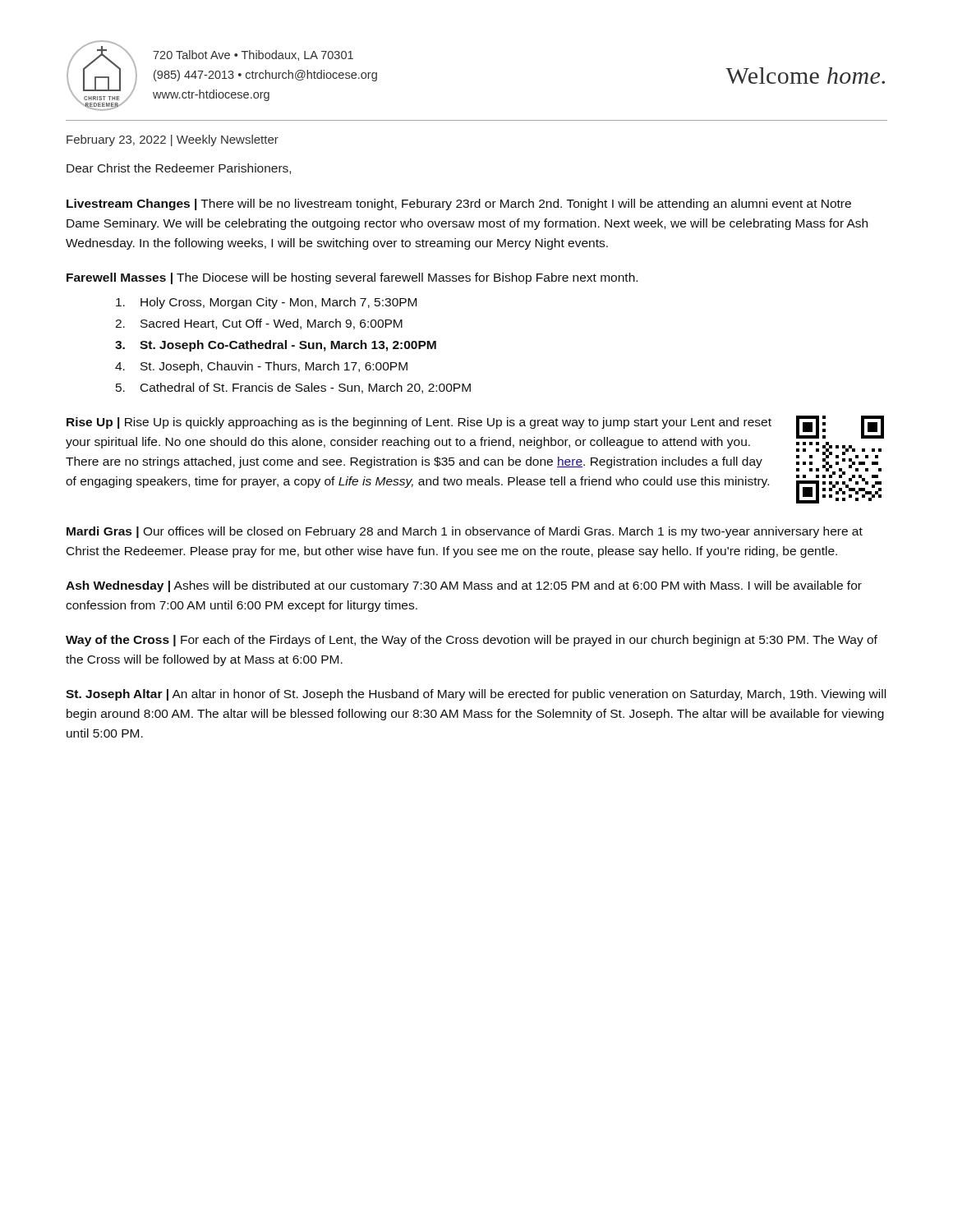The width and height of the screenshot is (953, 1232).
Task: Navigate to the block starting "Rise Up | Rise Up"
Action: pos(419,451)
